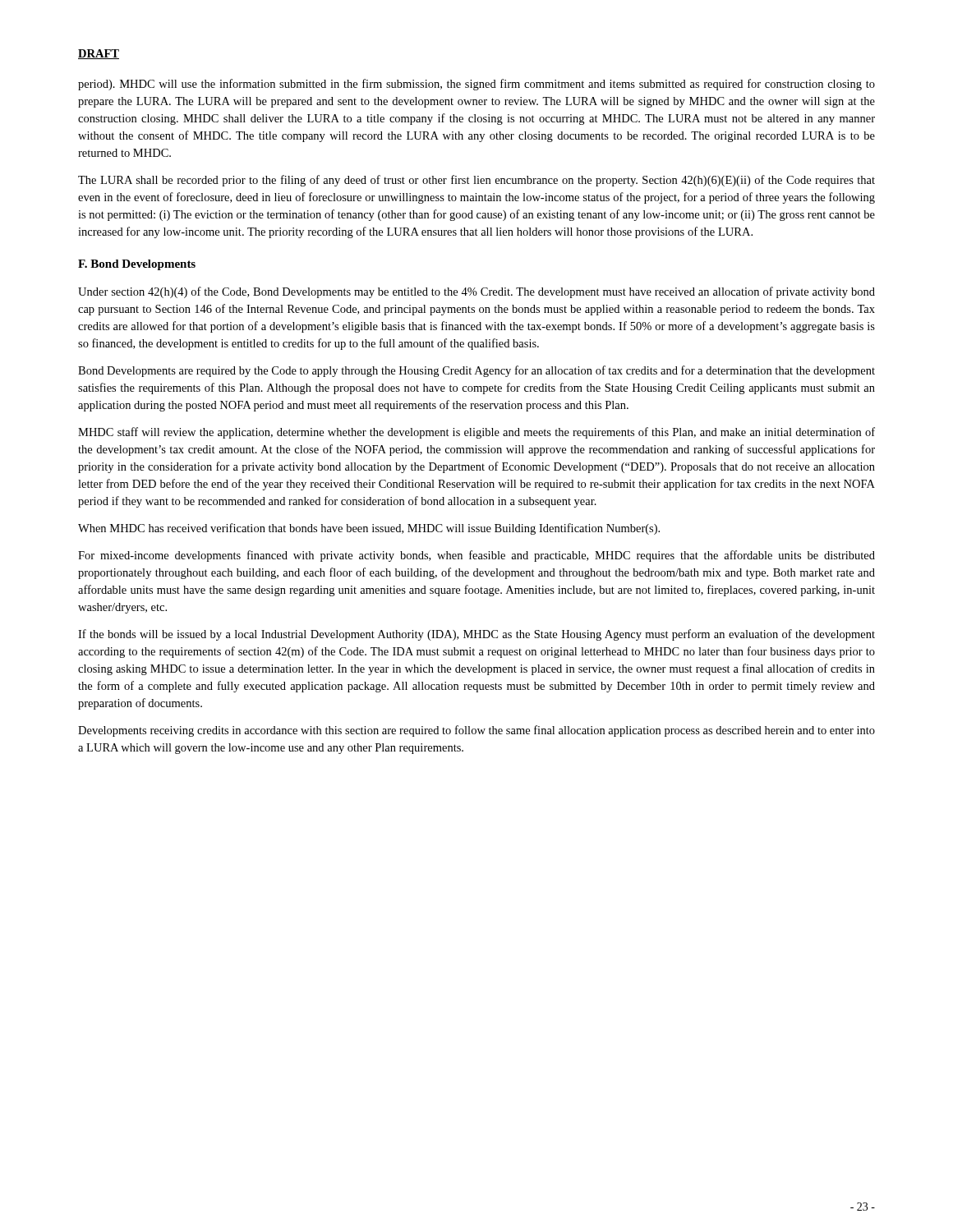Click on the text block with the text "MHDC staff will review the"
Screen dimensions: 1232x953
tap(476, 467)
